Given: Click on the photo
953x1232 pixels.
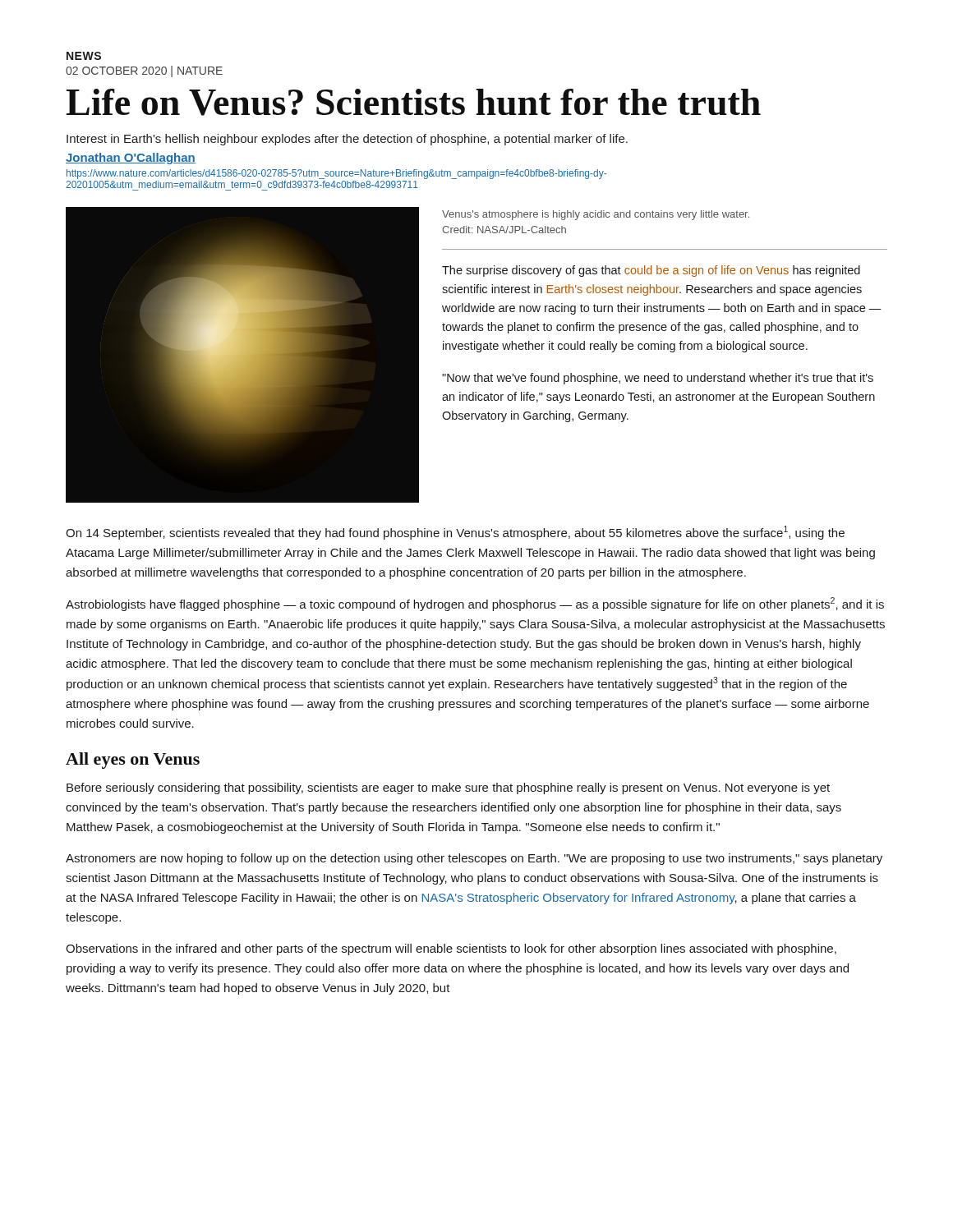Looking at the screenshot, I should [242, 356].
